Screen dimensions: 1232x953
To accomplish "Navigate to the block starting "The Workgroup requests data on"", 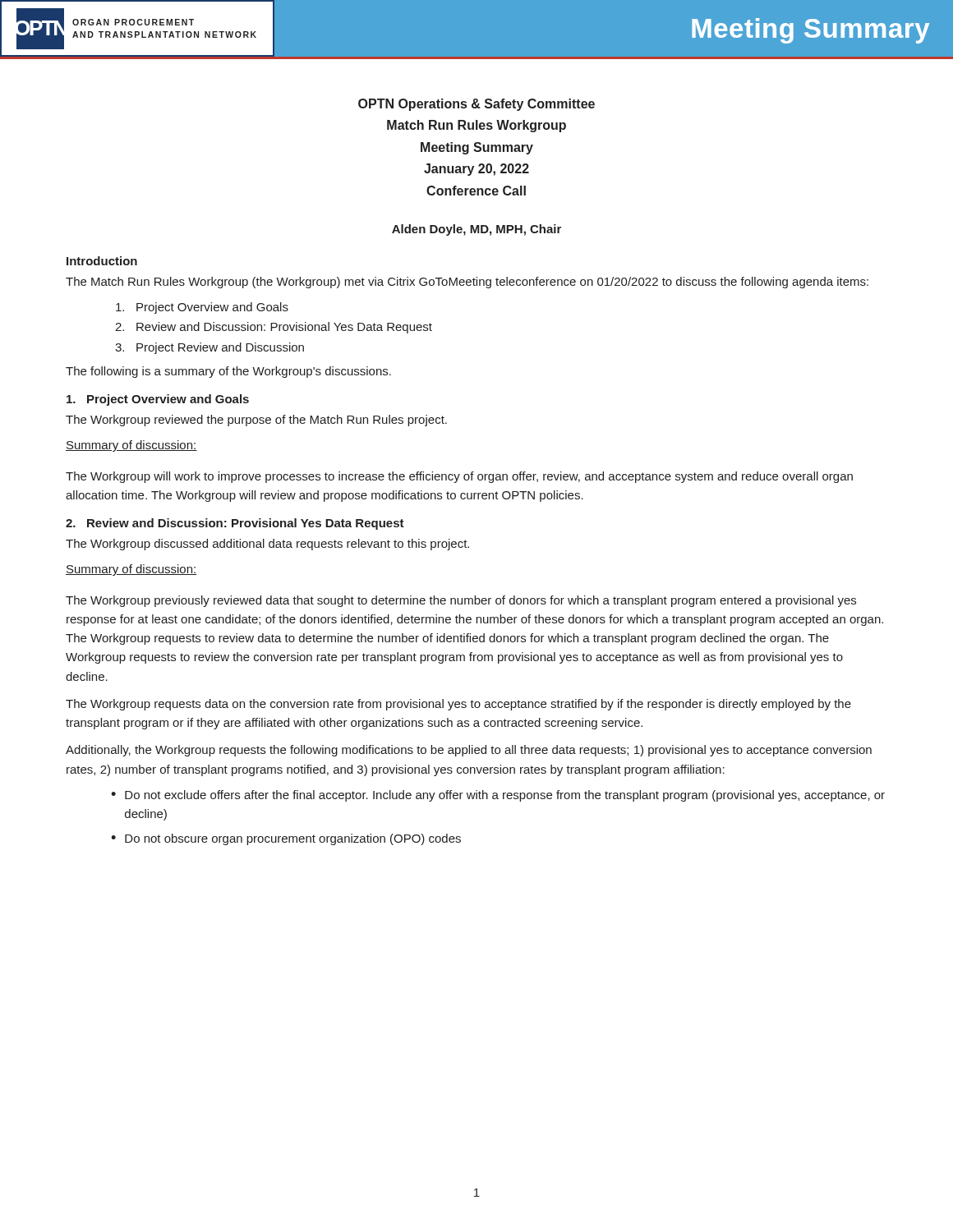I will [458, 713].
